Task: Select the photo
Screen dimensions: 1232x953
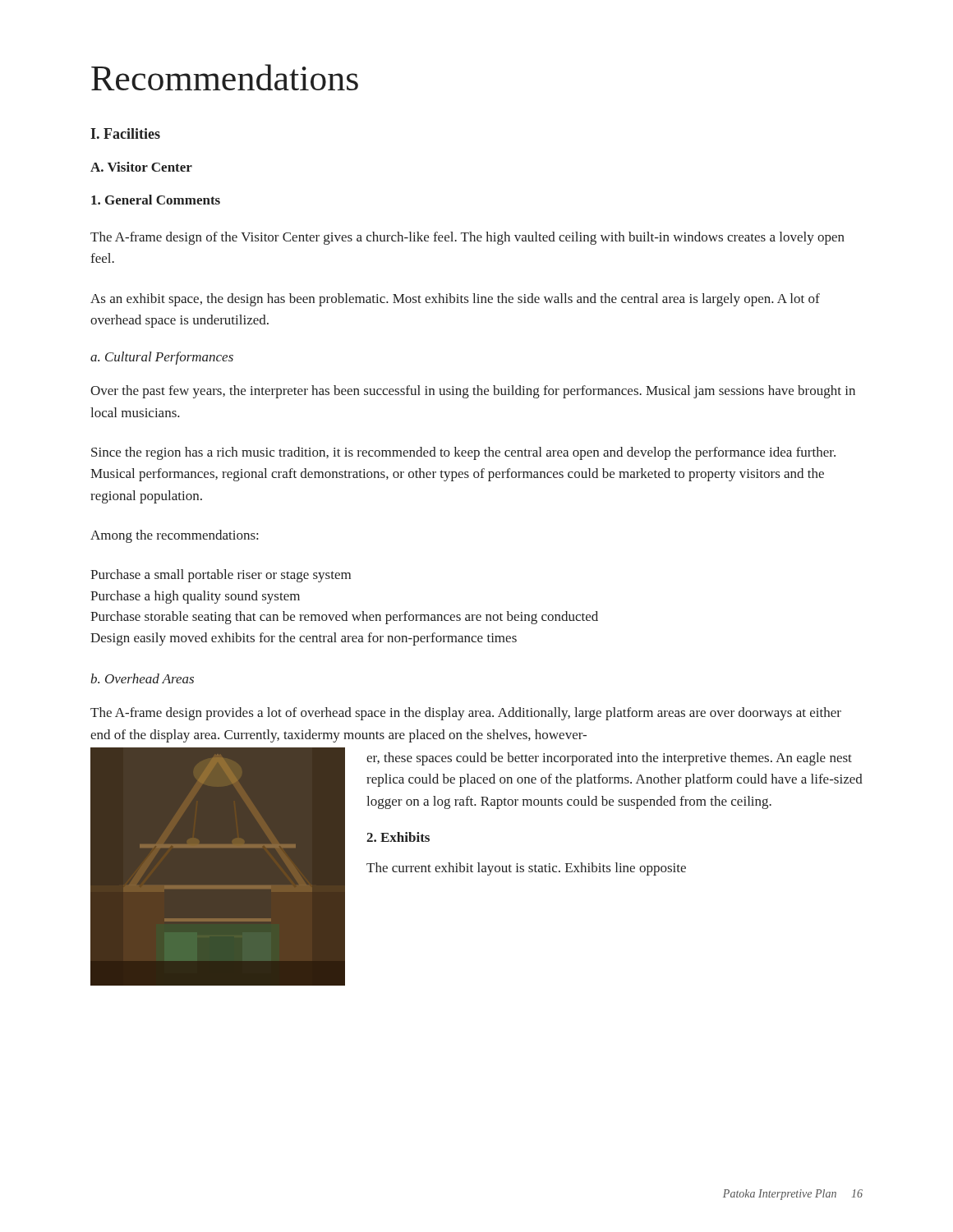Action: click(x=218, y=867)
